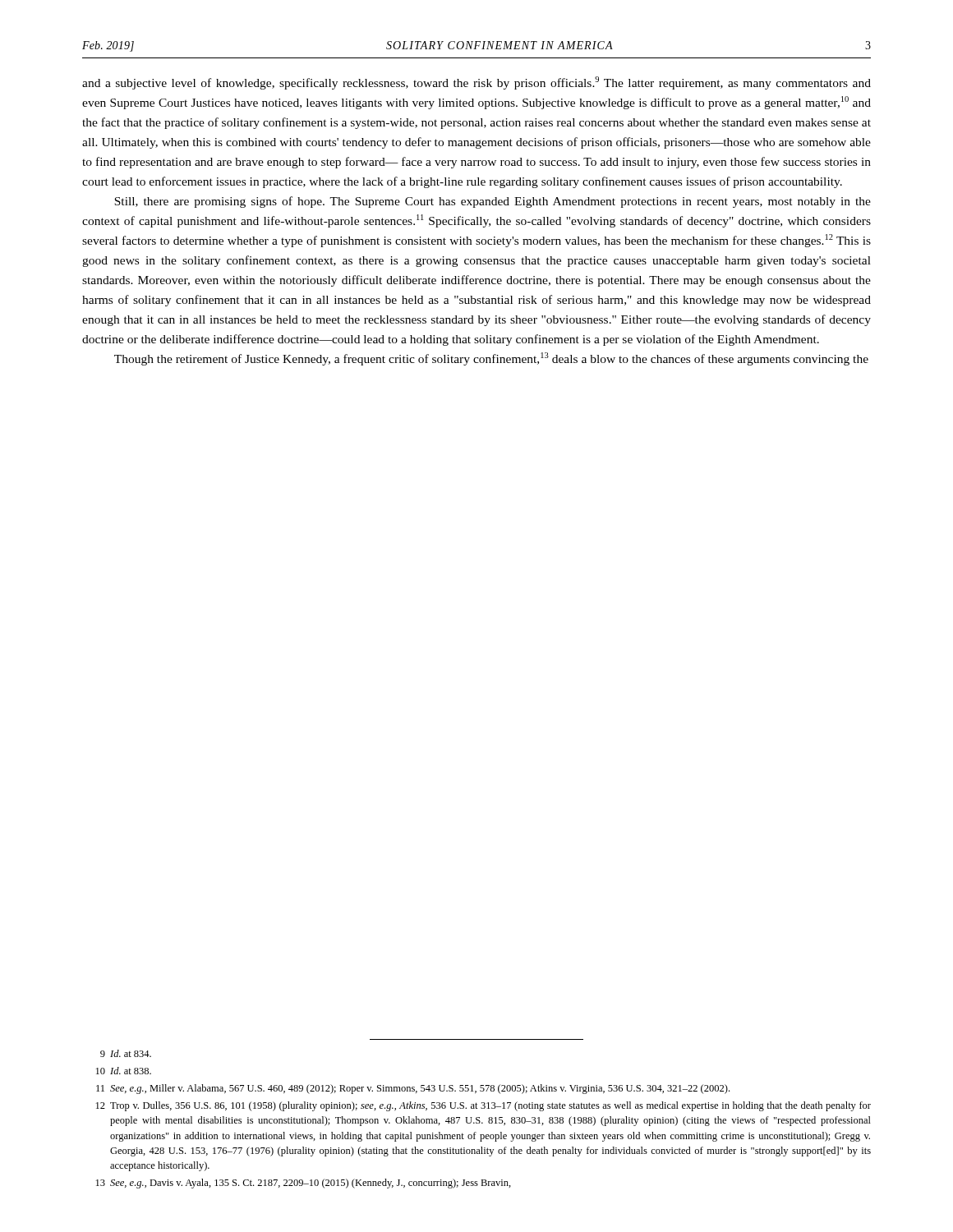This screenshot has height=1232, width=953.
Task: Find the block on this page that starts "and a subjective level of"
Action: pos(476,132)
